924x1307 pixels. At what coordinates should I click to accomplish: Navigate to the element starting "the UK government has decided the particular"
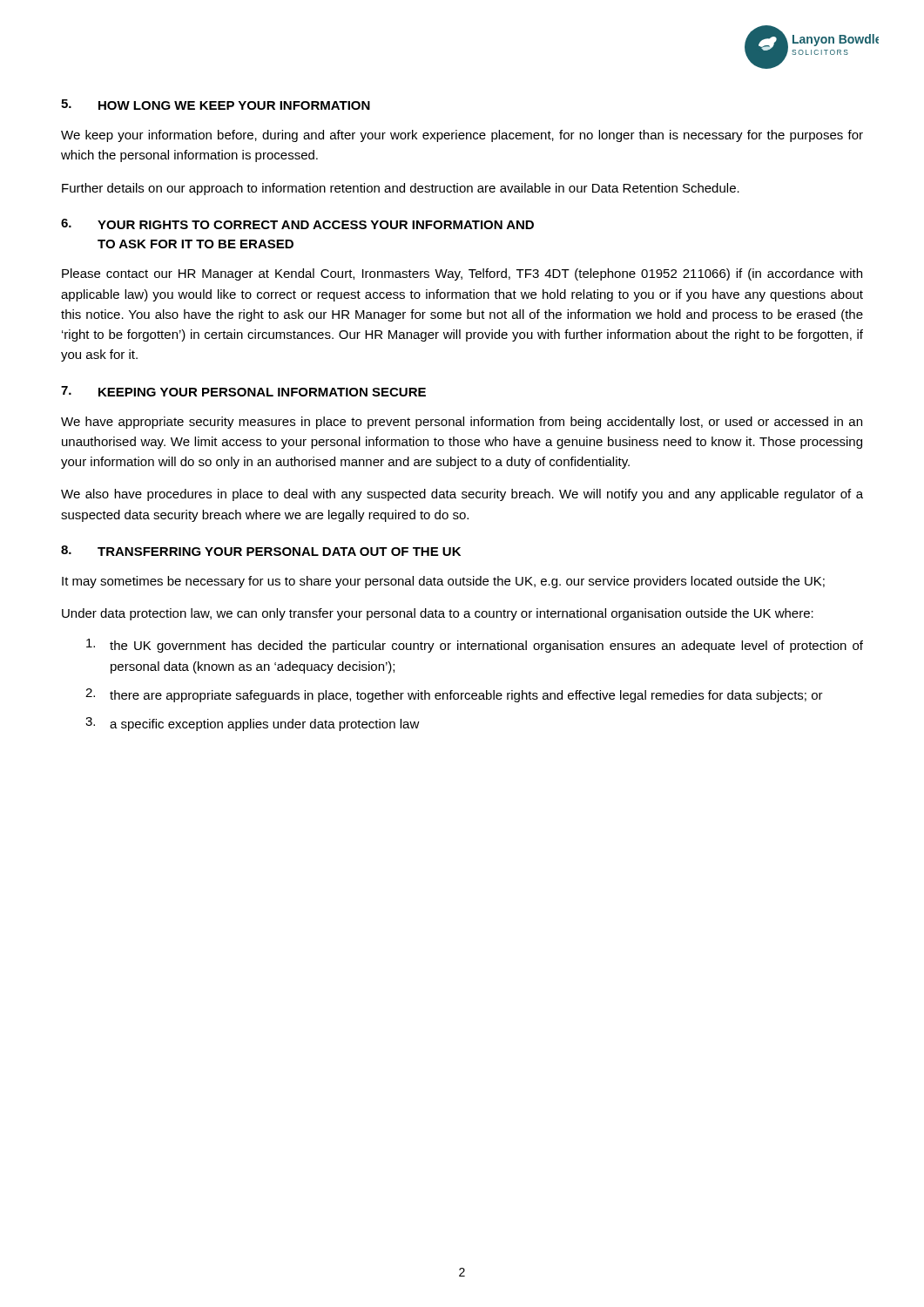coord(474,656)
